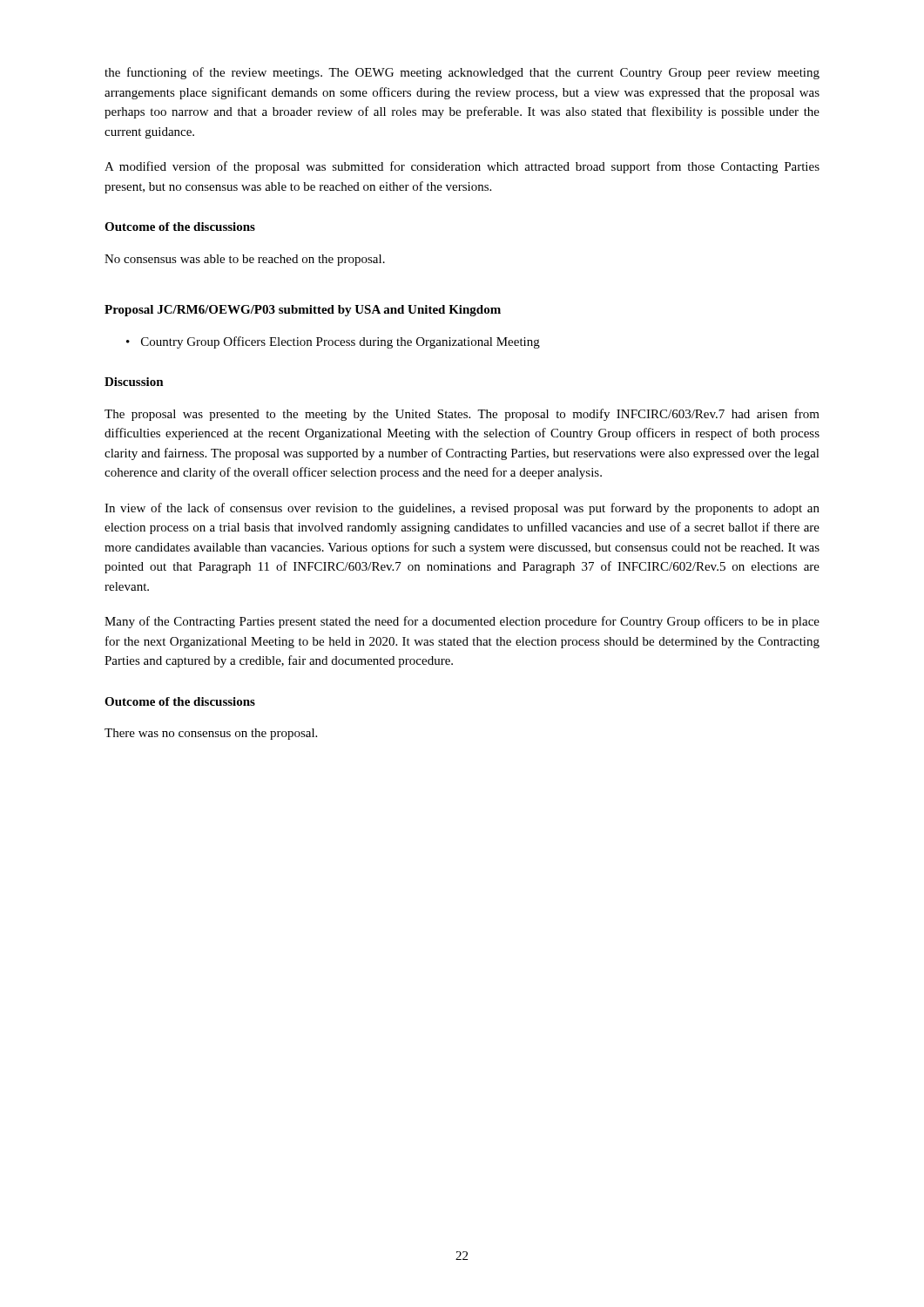Find the section header on this page that starts "Proposal JC/RM6/OEWG/P03 submitted"
The image size is (924, 1307).
pos(303,309)
